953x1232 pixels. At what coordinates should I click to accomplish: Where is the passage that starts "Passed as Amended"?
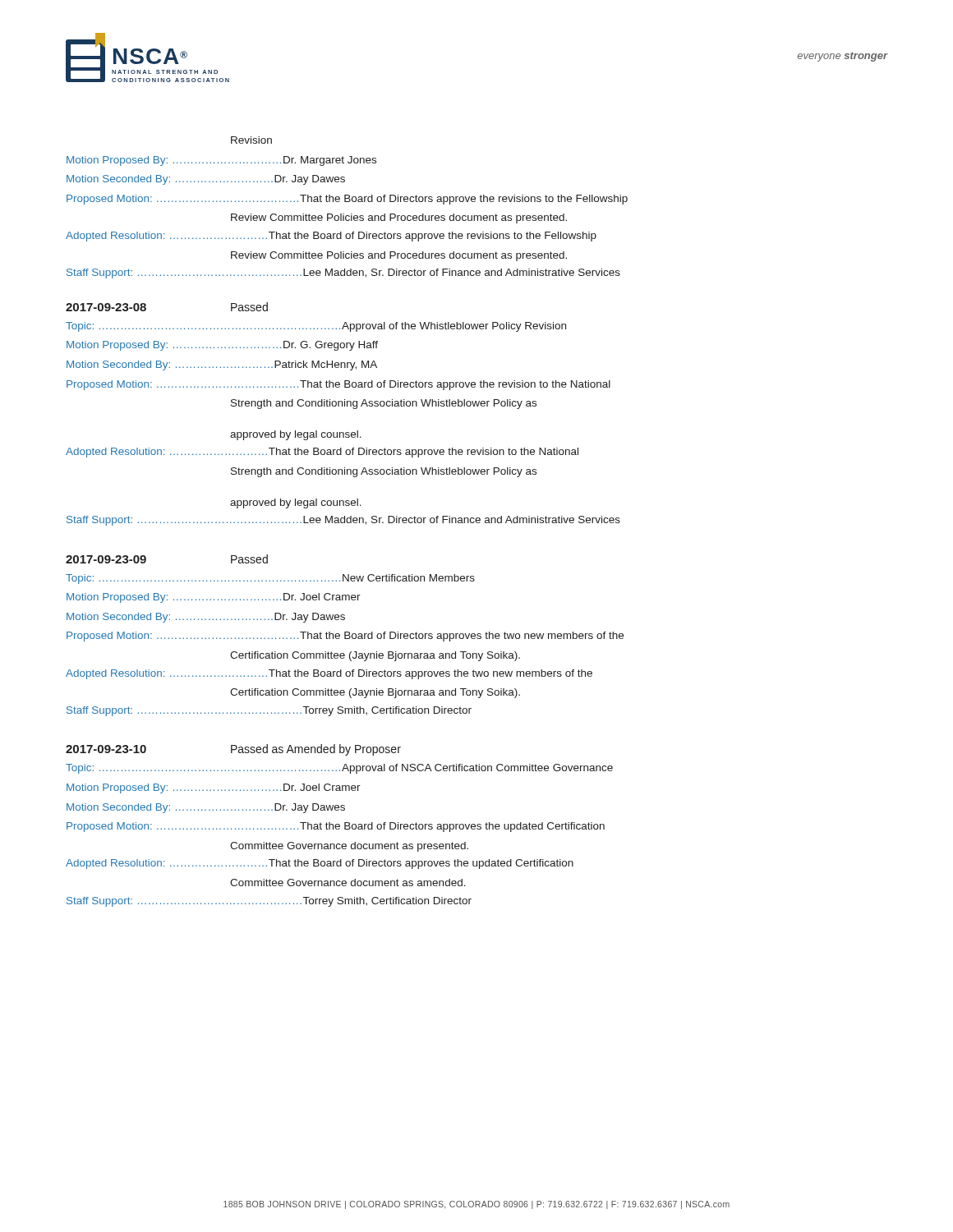tap(315, 749)
